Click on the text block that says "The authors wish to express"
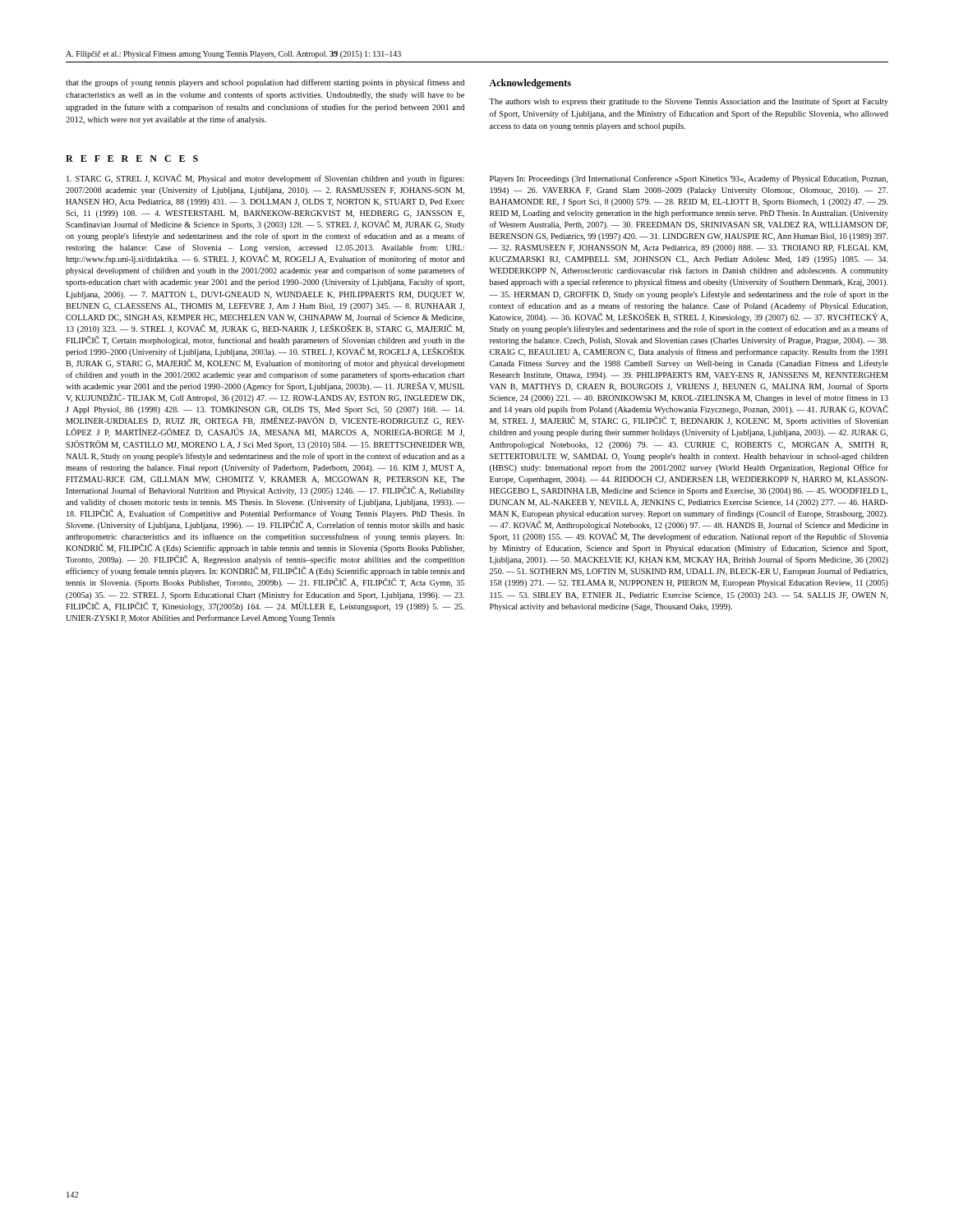954x1232 pixels. [689, 114]
